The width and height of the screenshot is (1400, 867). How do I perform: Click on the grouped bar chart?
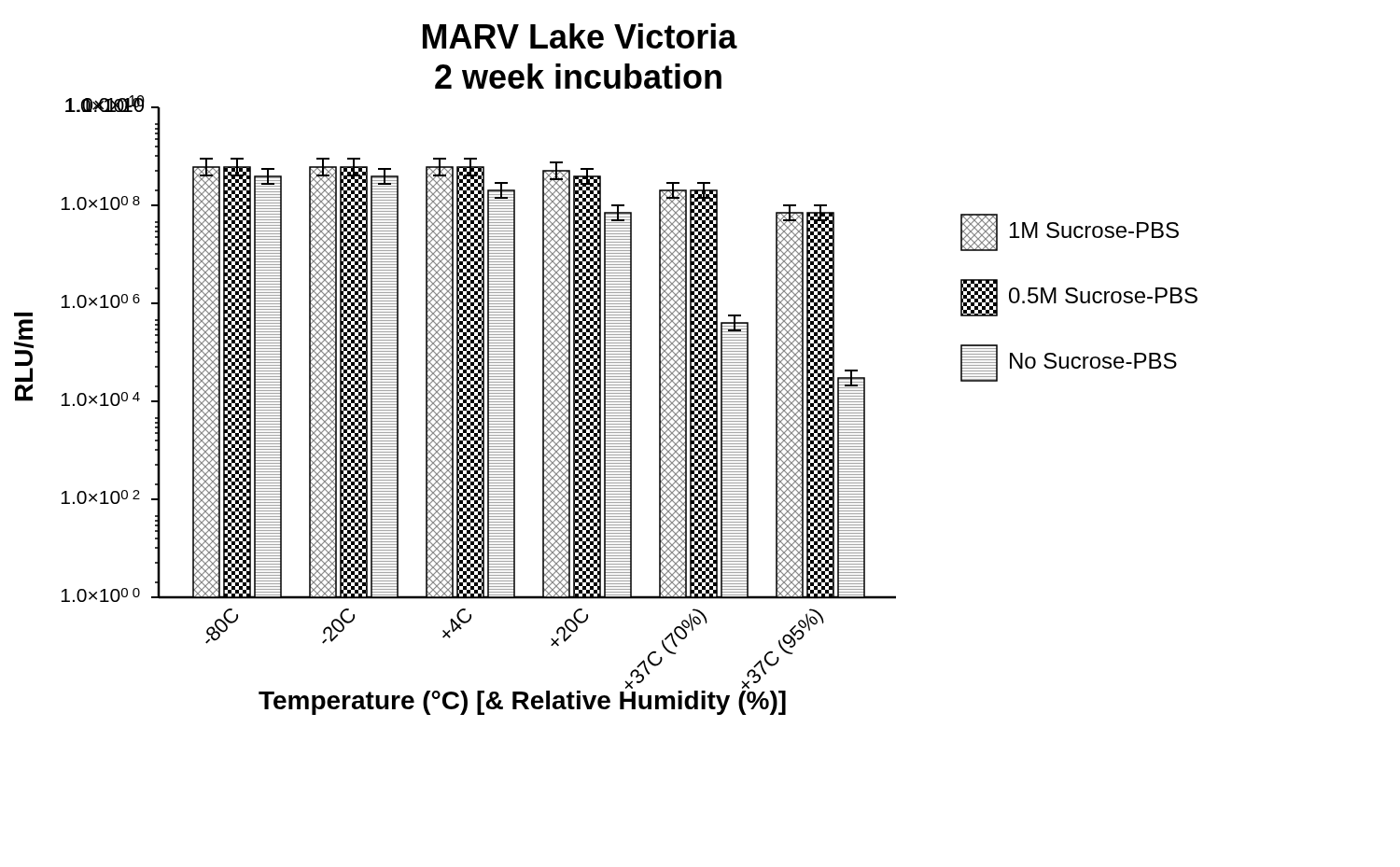pyautogui.click(x=700, y=434)
